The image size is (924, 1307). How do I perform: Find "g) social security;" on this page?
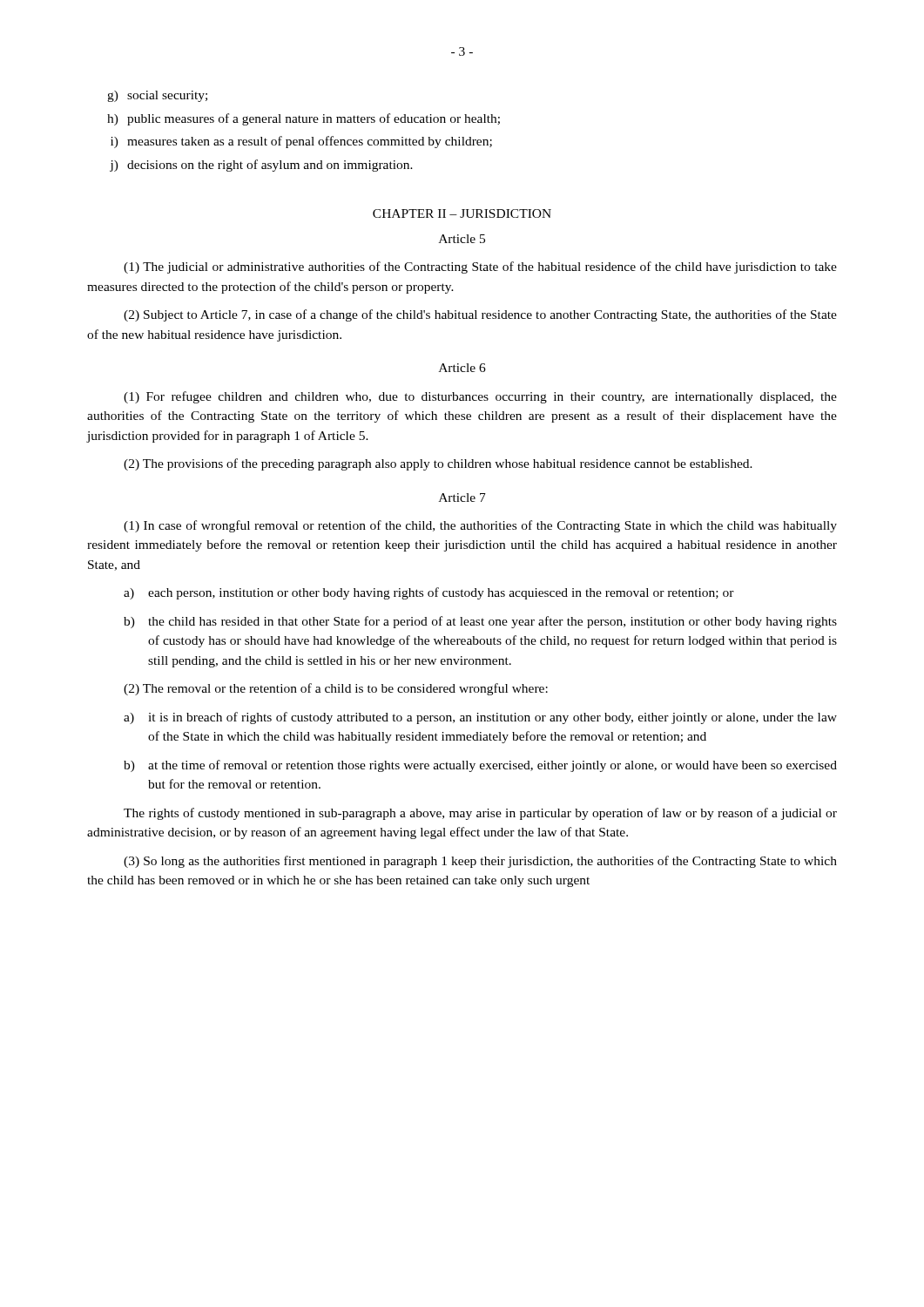148,96
